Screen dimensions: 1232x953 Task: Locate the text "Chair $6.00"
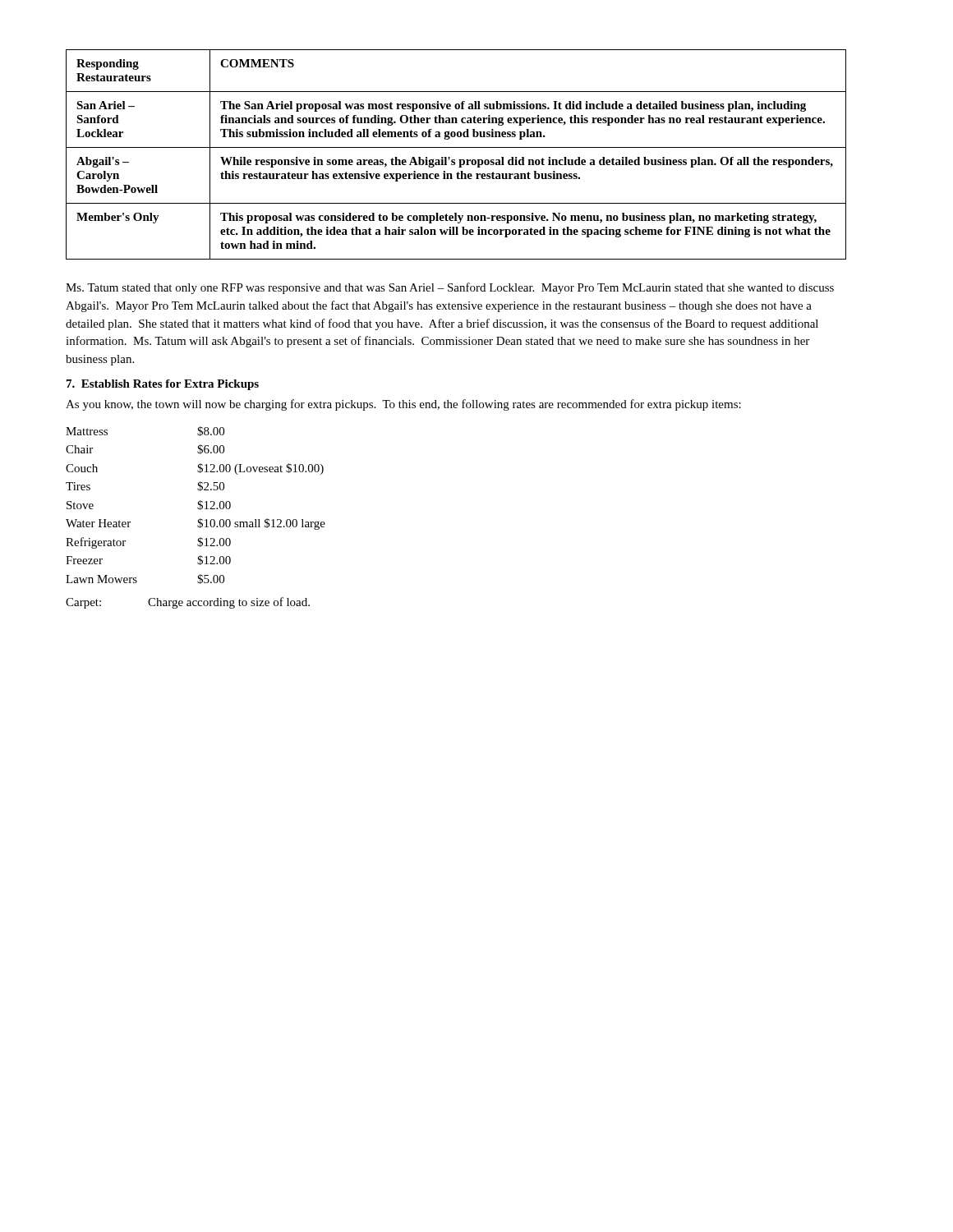click(x=76, y=449)
